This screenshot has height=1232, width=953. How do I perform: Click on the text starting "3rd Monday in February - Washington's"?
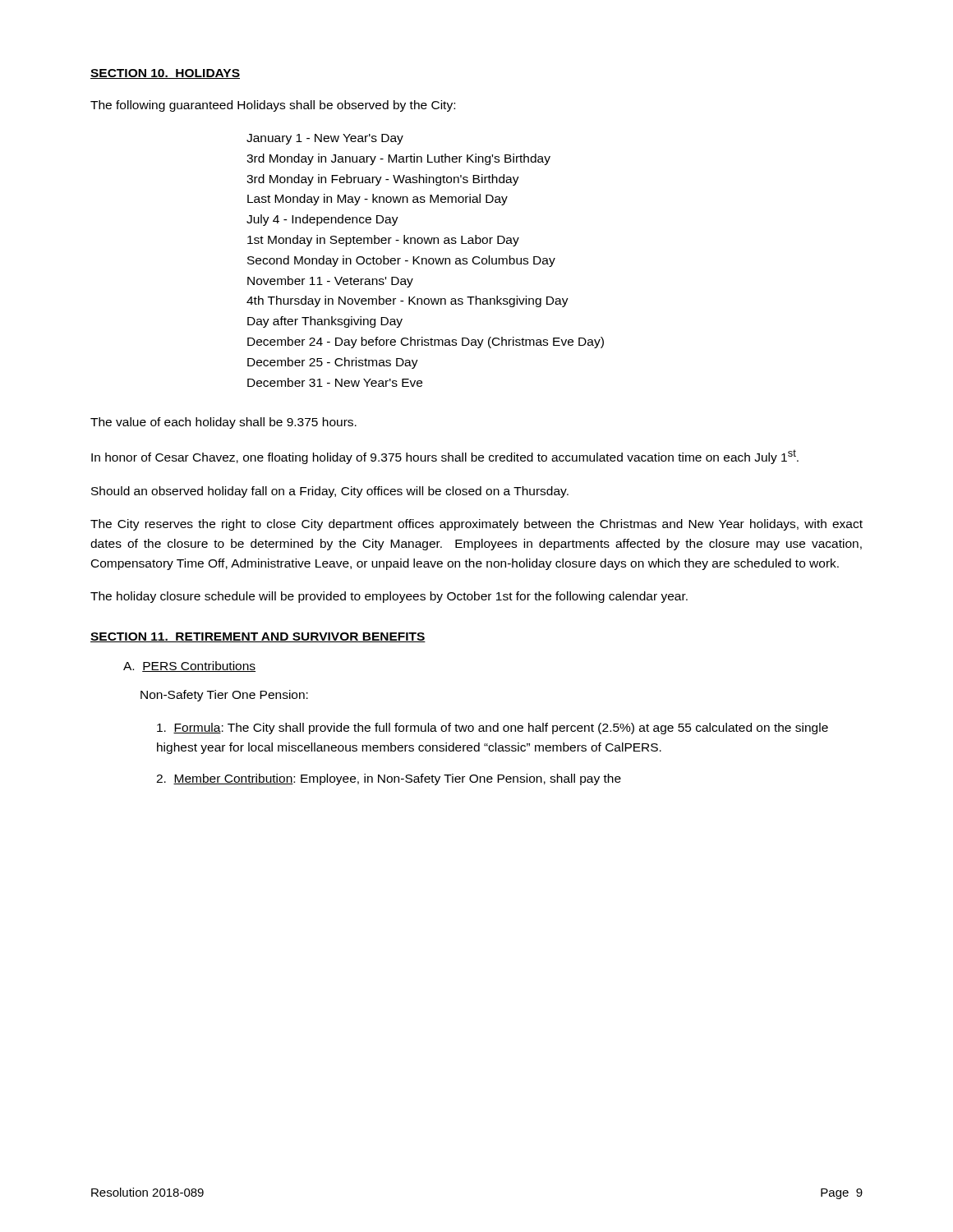(x=383, y=178)
